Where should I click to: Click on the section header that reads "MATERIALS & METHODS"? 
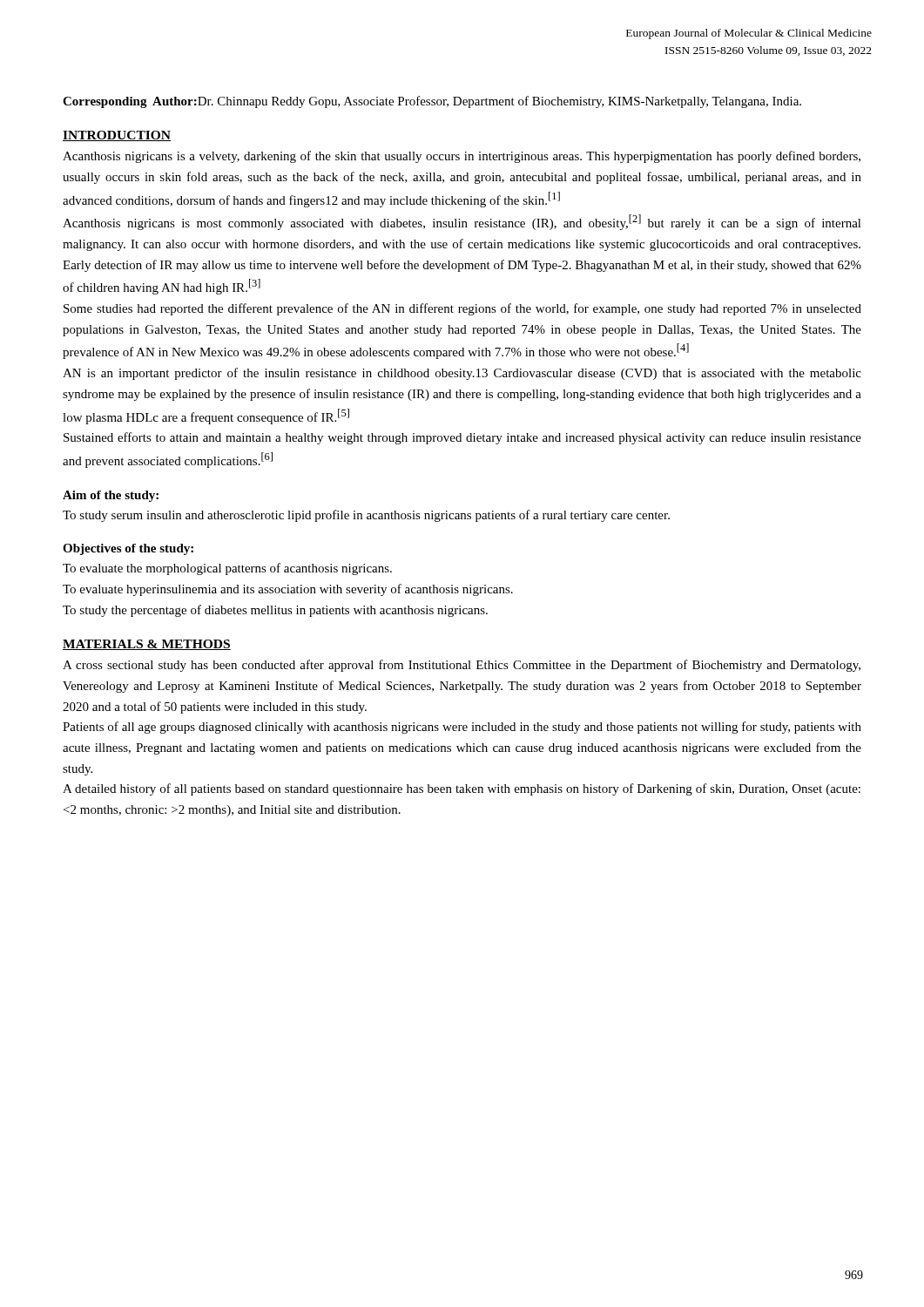pyautogui.click(x=147, y=644)
